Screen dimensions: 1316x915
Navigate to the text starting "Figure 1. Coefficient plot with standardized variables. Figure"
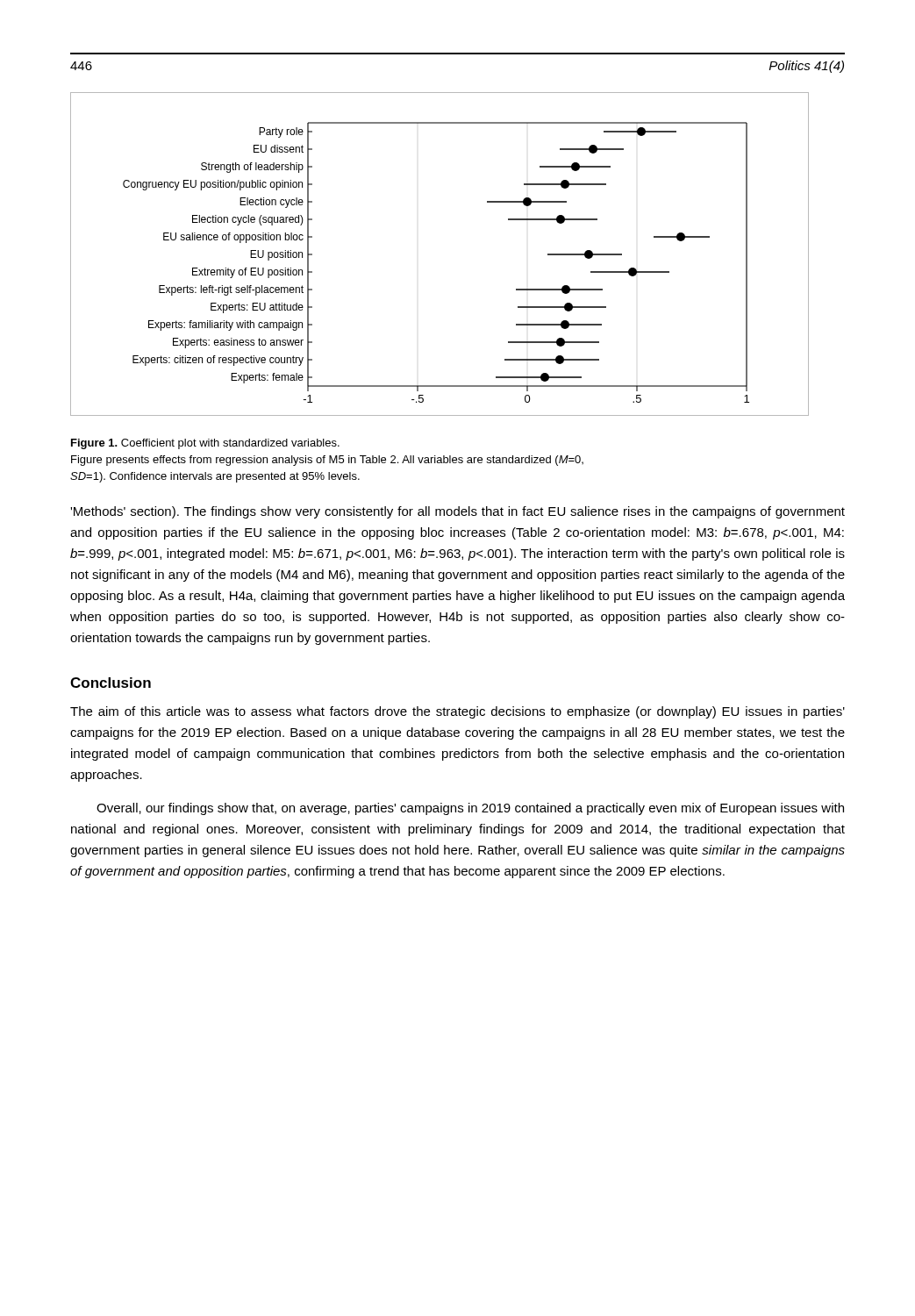point(327,459)
